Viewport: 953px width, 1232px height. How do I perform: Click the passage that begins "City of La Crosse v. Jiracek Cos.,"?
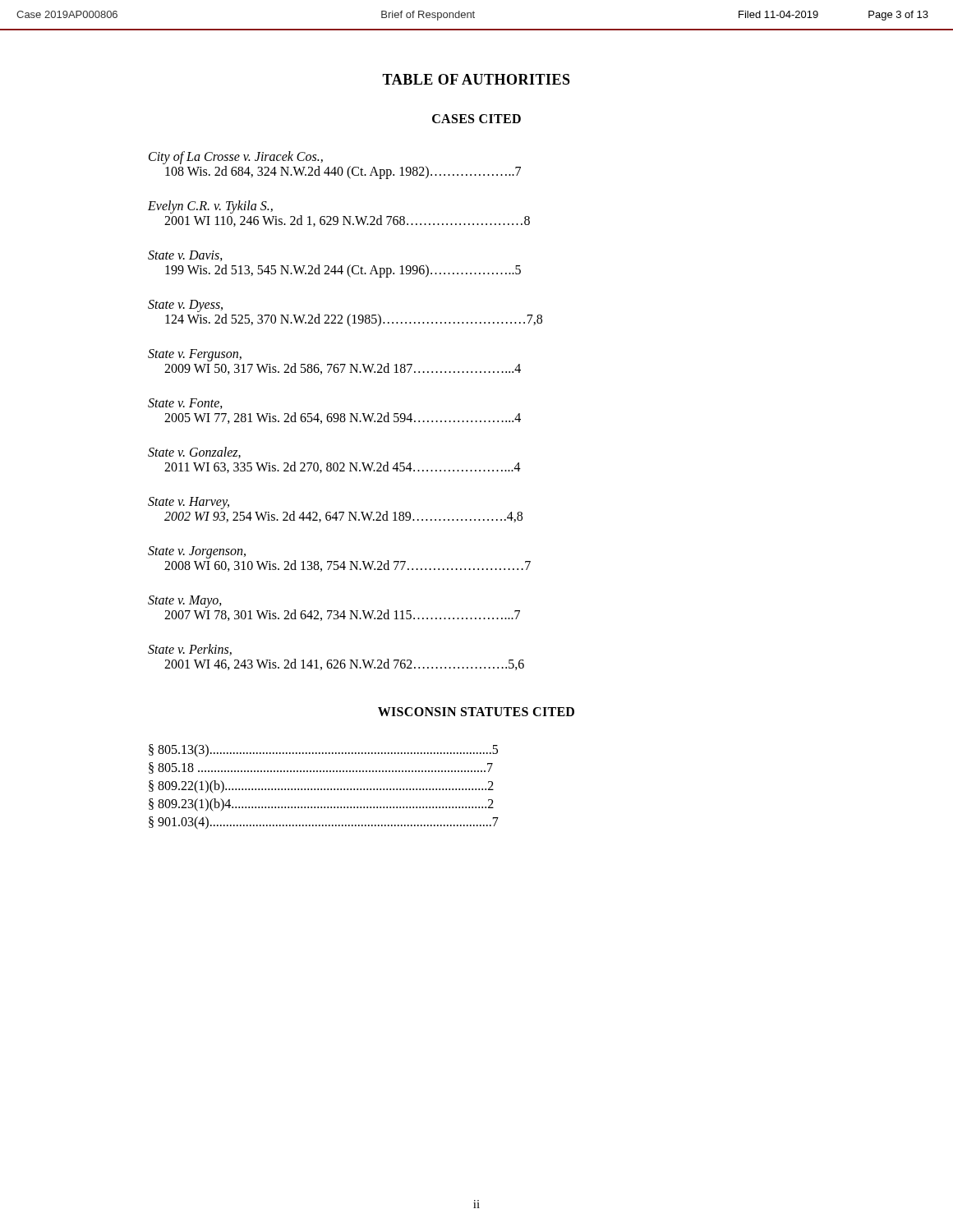coord(476,164)
